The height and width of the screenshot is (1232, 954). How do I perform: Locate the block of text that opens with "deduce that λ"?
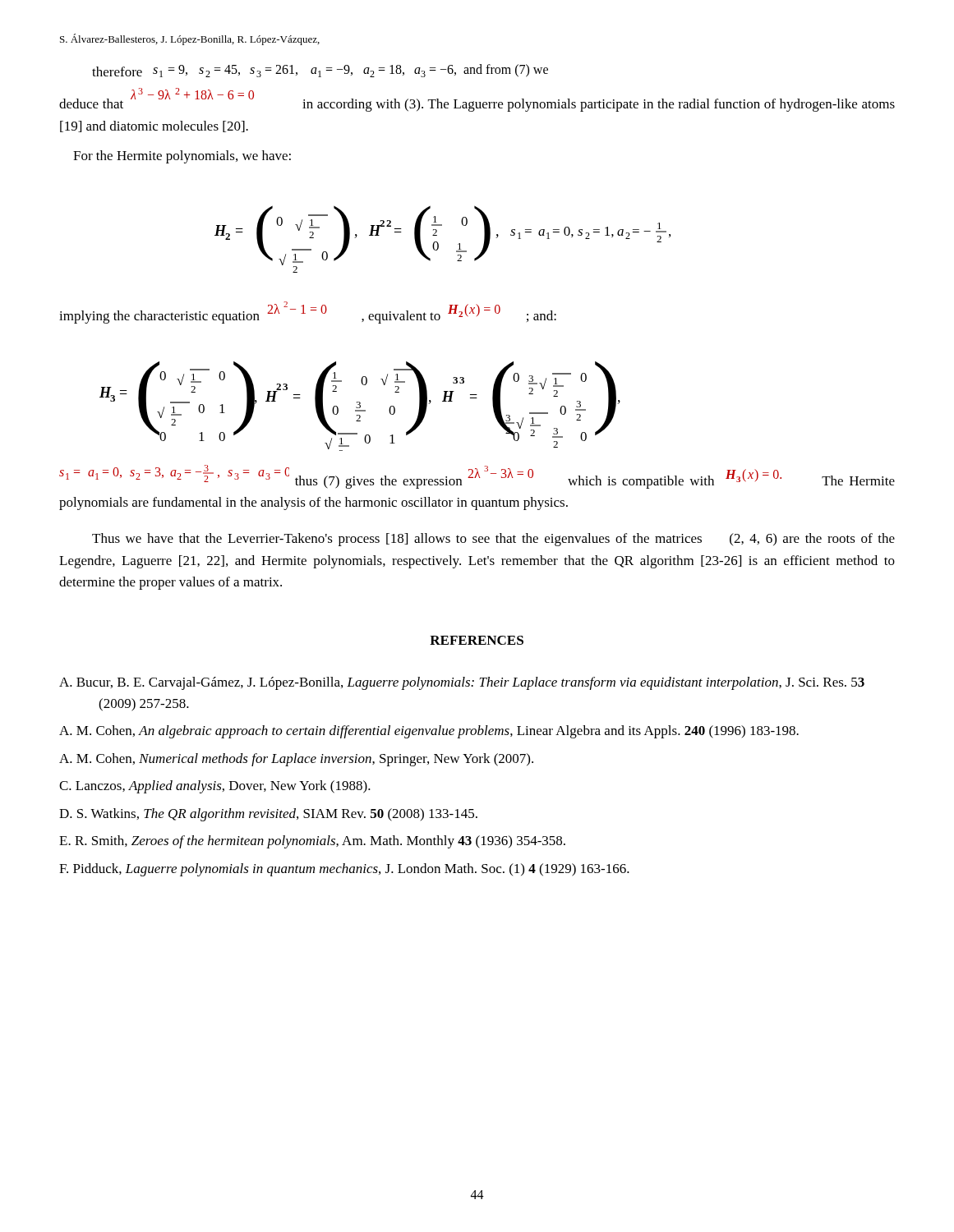point(477,110)
